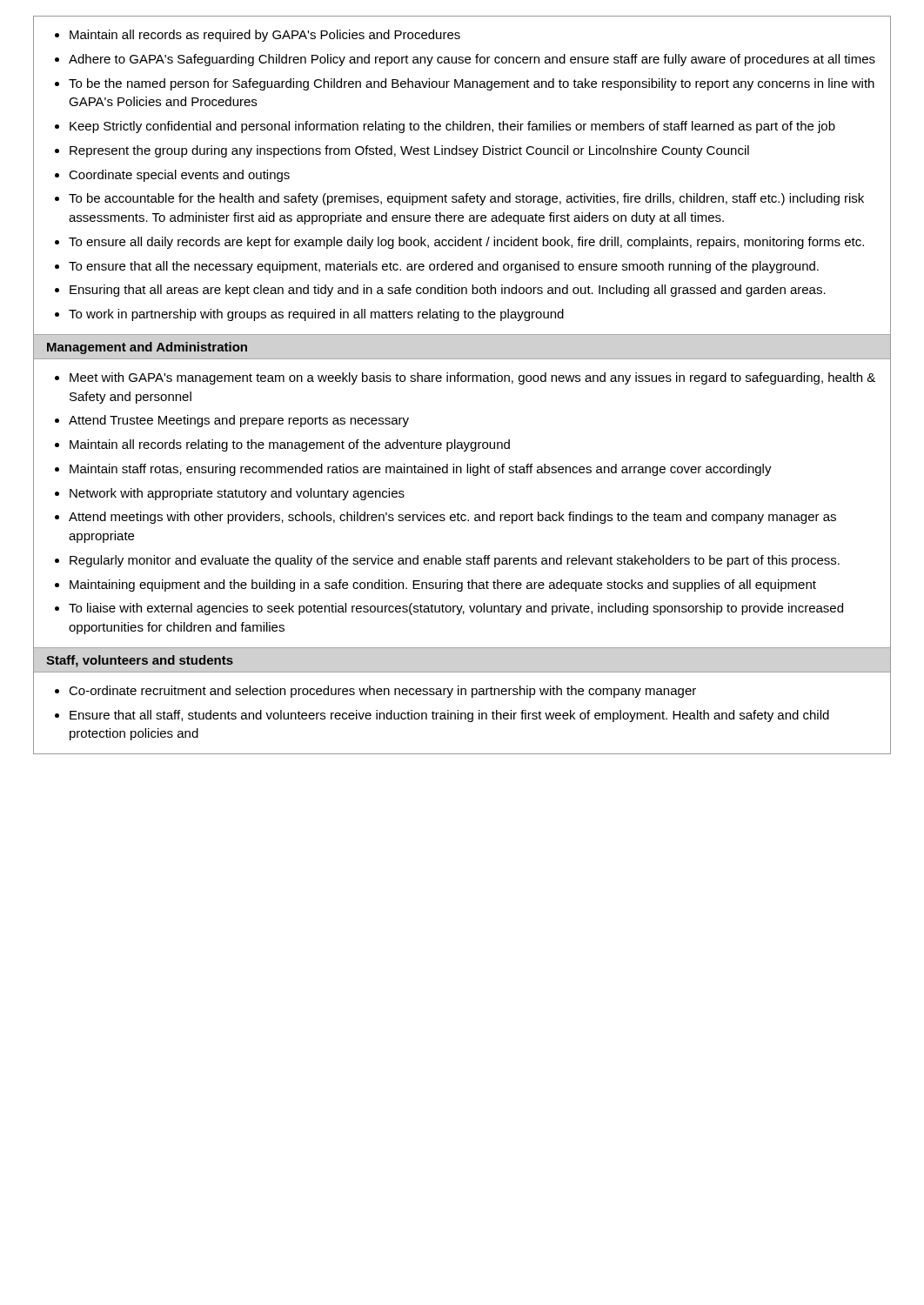This screenshot has width=924, height=1305.
Task: Find the list item that says "To ensure that all the"
Action: [444, 265]
